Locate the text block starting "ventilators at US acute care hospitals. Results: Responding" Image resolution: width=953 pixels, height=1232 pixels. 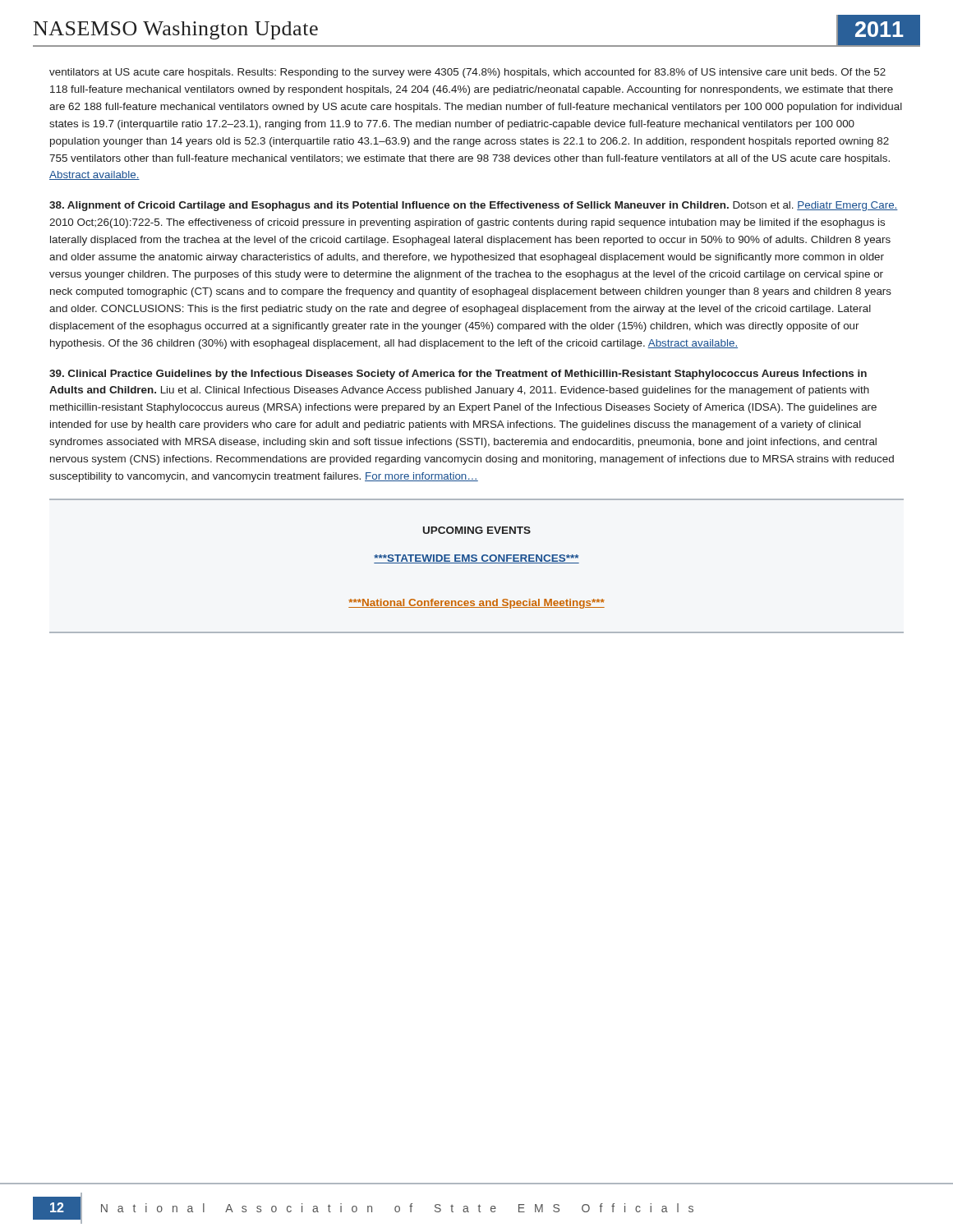tap(476, 123)
